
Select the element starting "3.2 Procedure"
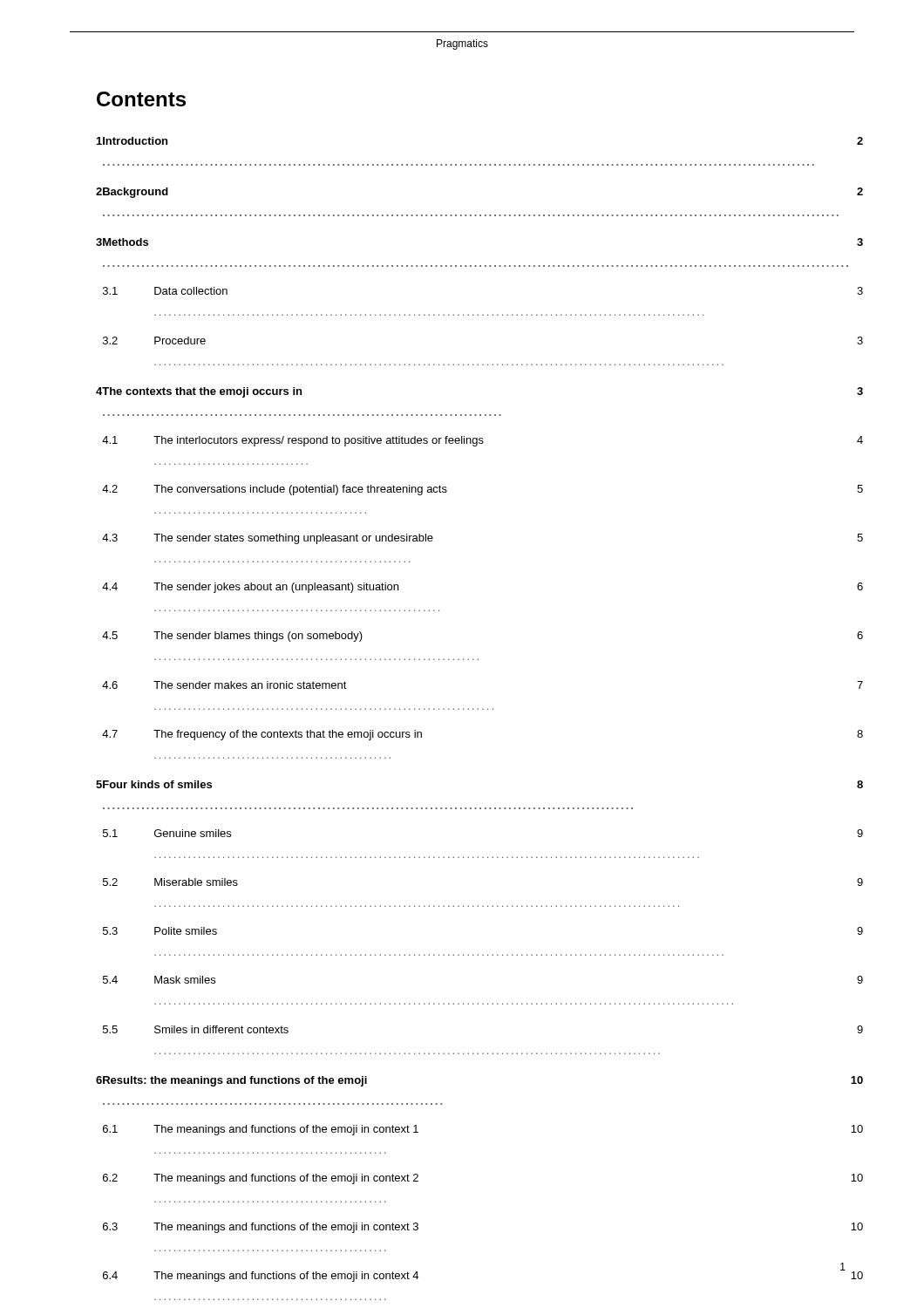(480, 355)
